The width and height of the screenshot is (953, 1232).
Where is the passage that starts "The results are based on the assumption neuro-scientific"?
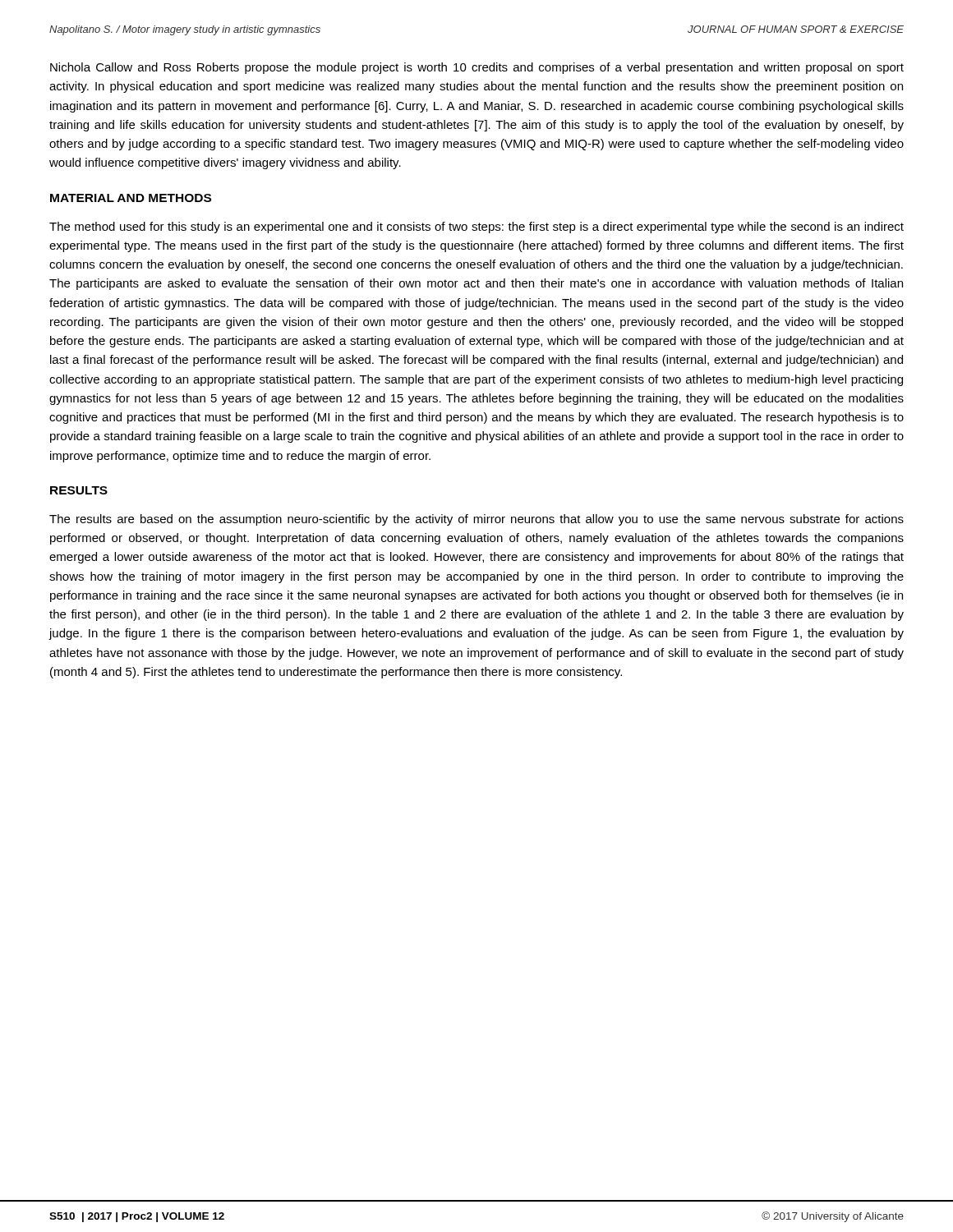point(476,595)
